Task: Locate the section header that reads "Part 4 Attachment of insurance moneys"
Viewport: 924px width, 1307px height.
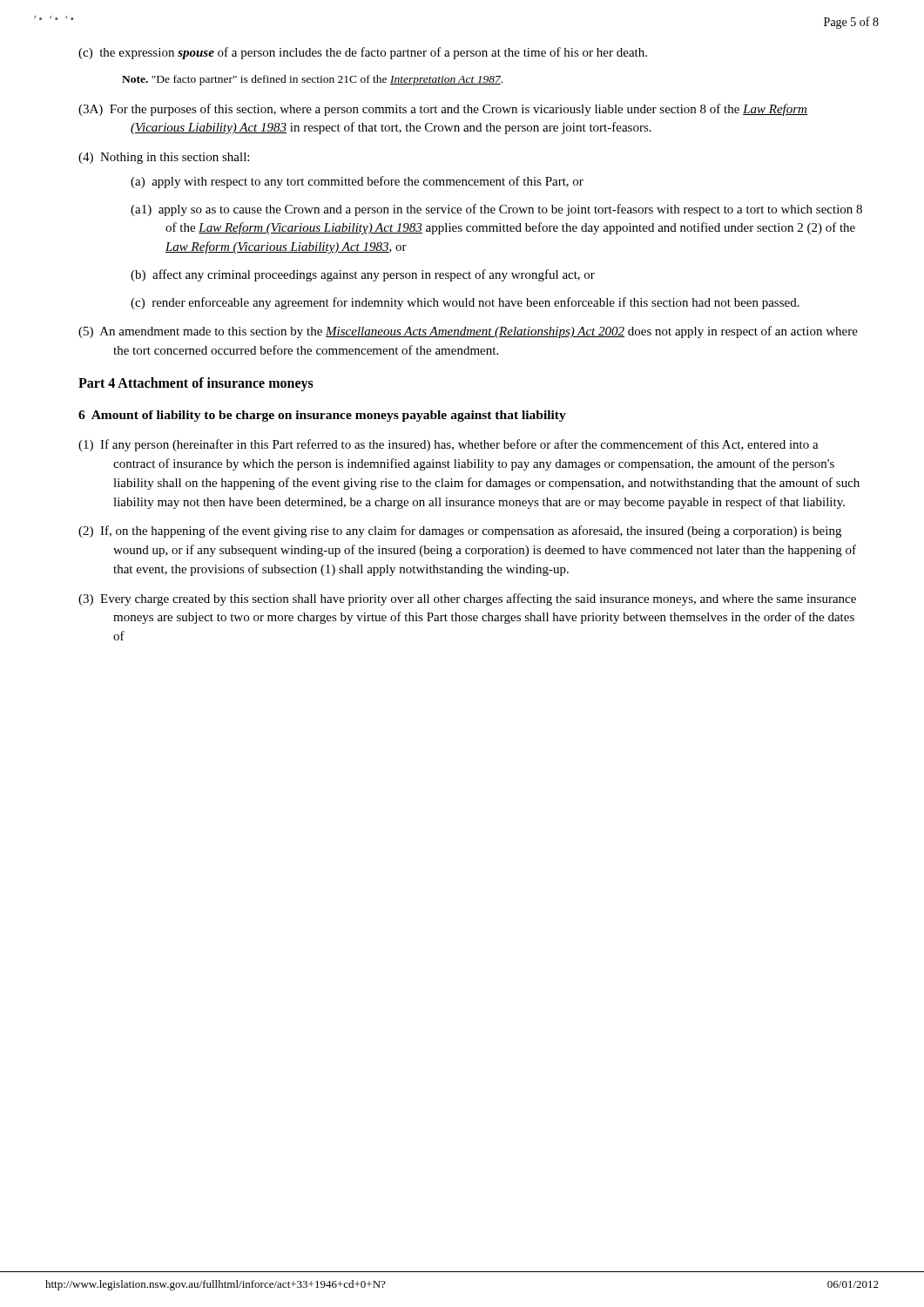Action: tap(196, 383)
